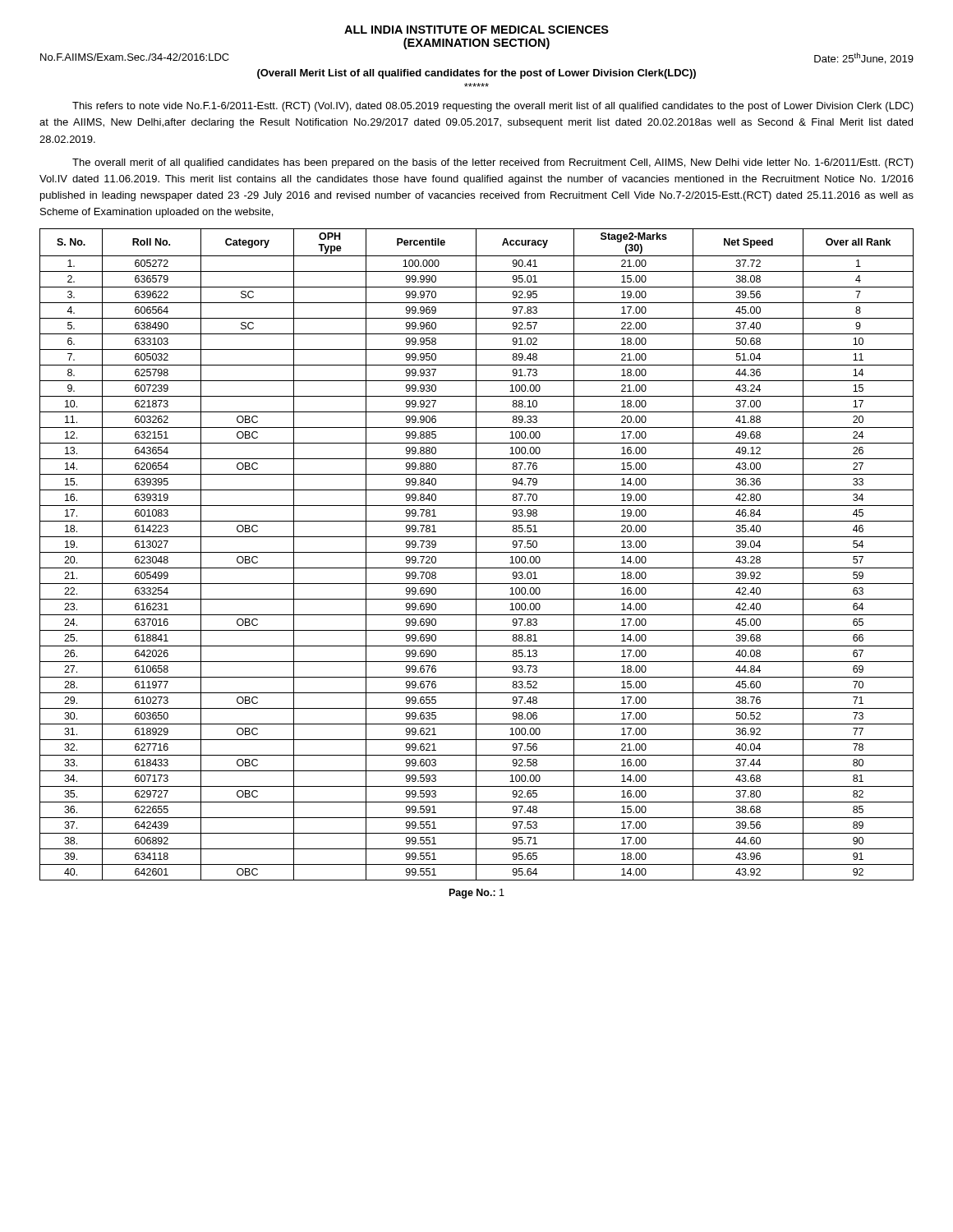Viewport: 953px width, 1232px height.
Task: Click on the text starting "No.F.AIIMS/Exam.Sec./34-42/2016:LDC Date: 25thJune, 2019"
Action: click(x=136, y=58)
